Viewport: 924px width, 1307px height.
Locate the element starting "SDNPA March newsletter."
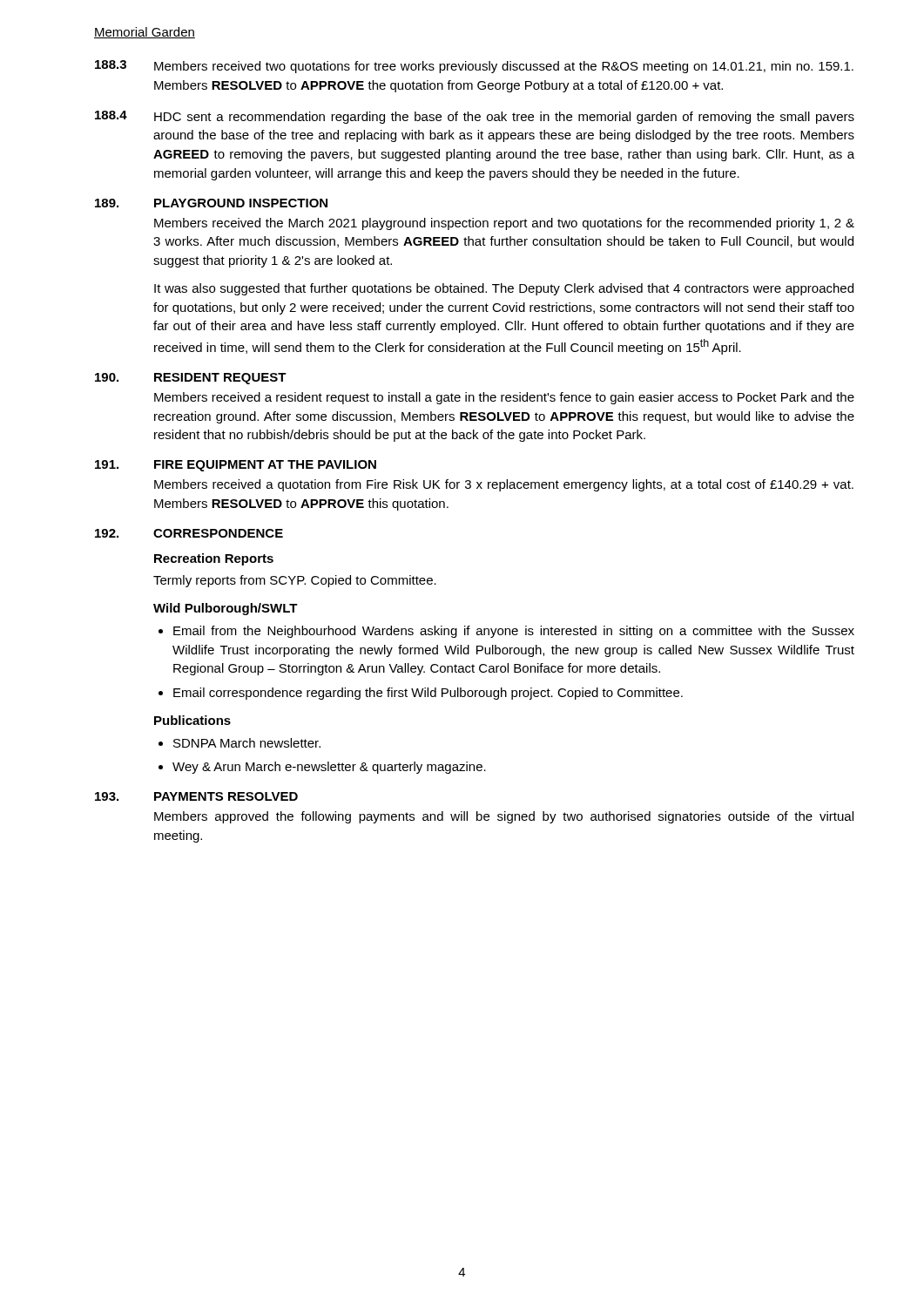tap(247, 742)
